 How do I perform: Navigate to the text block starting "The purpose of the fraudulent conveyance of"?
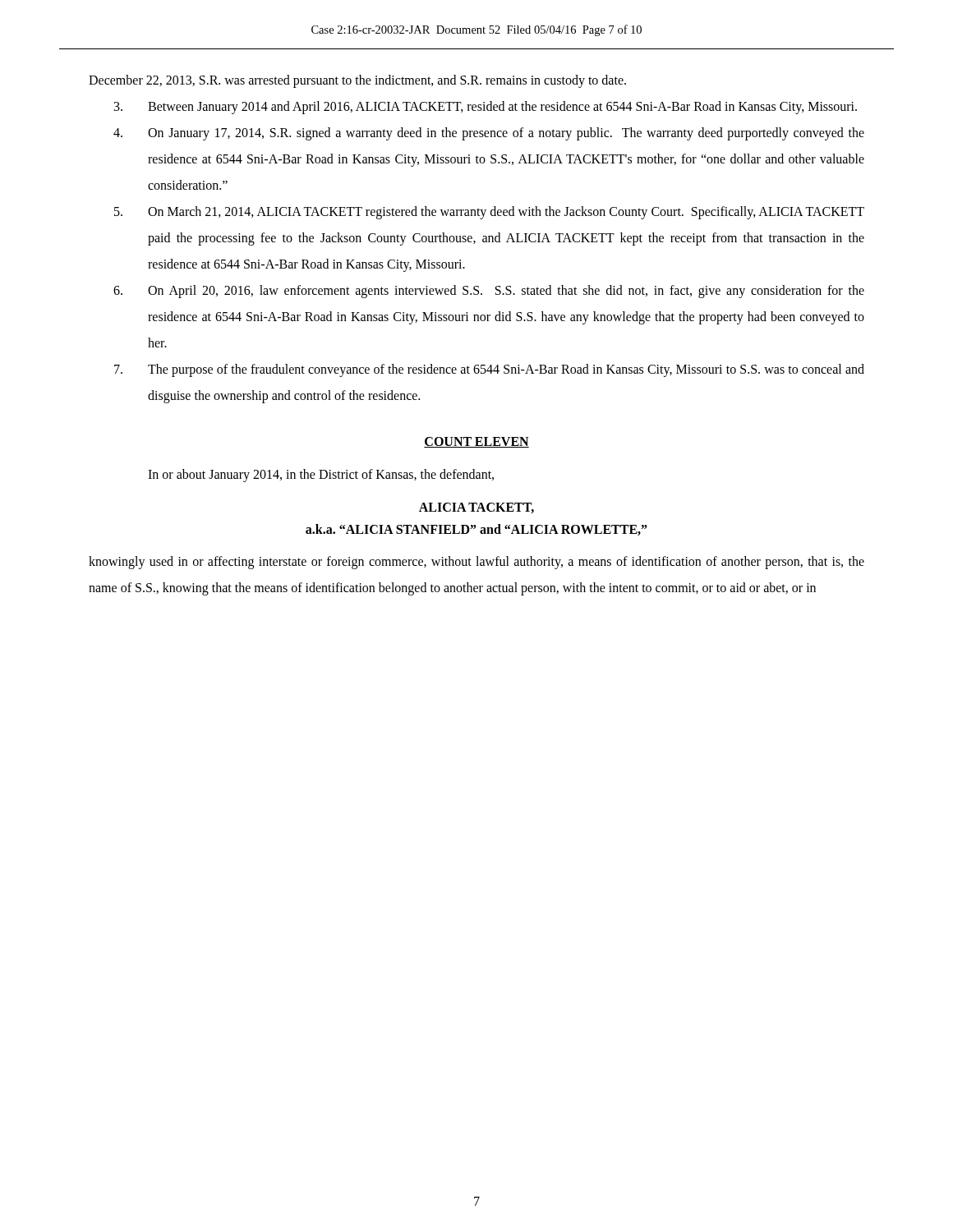point(476,383)
